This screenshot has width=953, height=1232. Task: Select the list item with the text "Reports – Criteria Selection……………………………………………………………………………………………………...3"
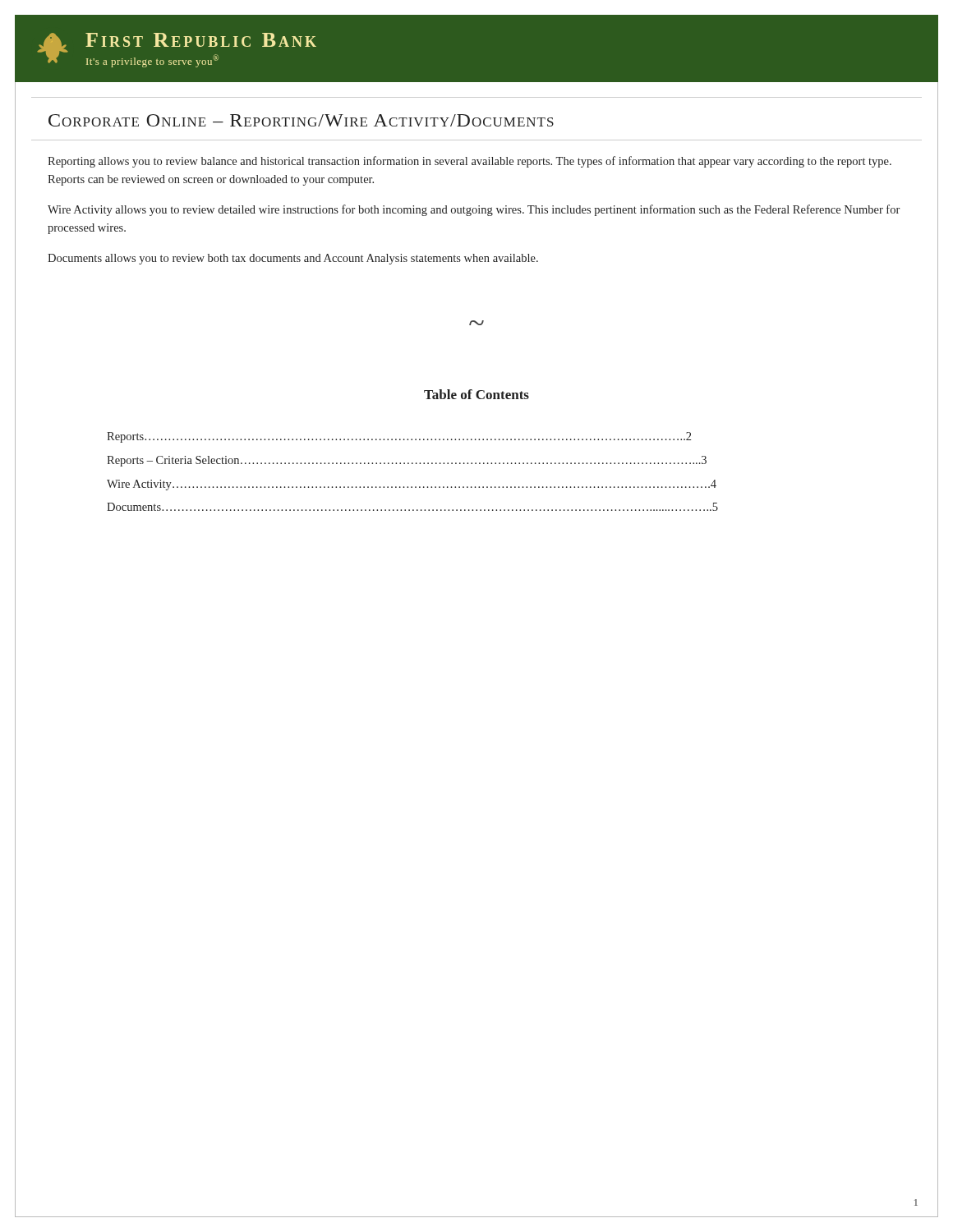pos(407,460)
